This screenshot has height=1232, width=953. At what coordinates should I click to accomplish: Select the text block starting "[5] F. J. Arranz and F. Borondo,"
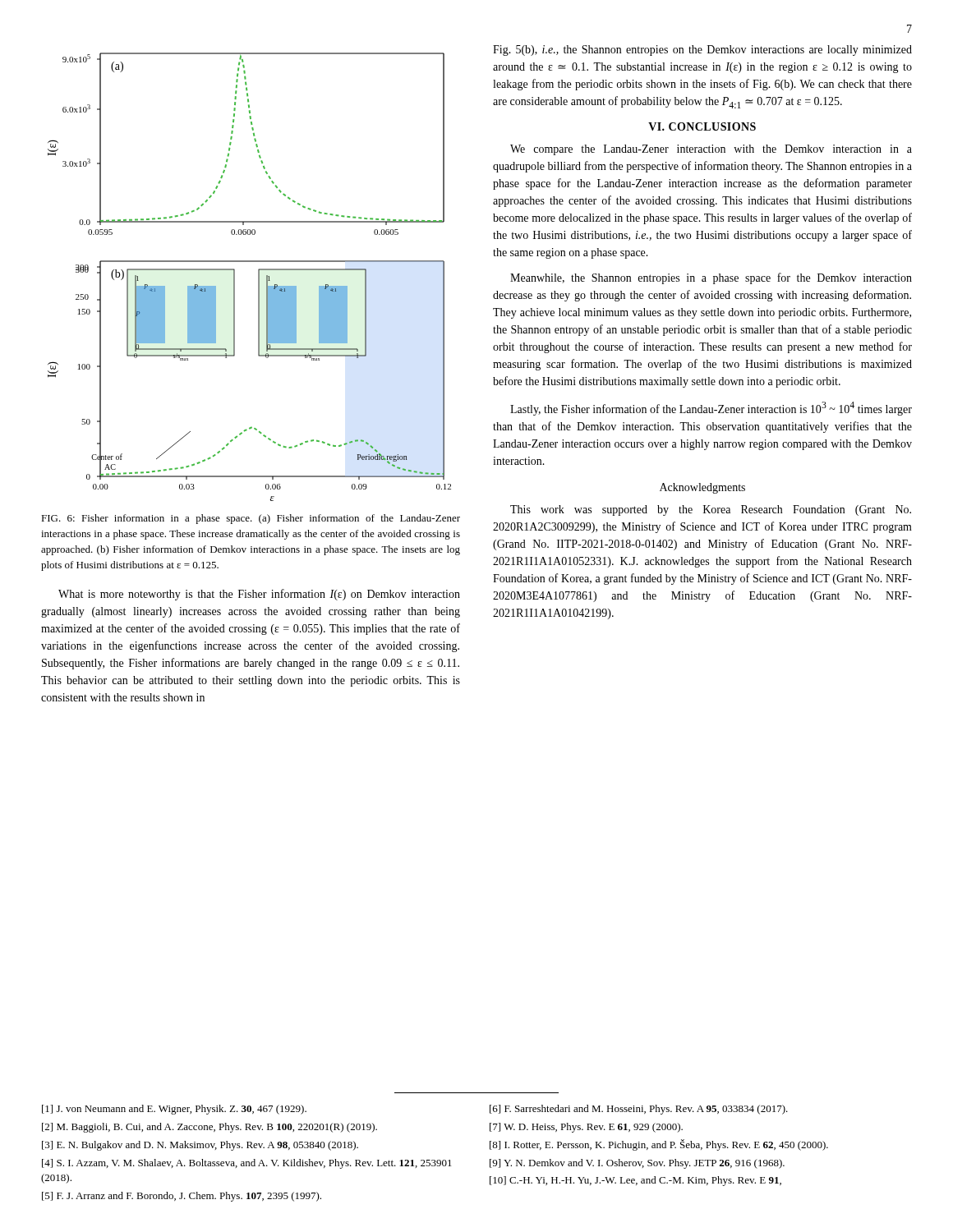point(182,1196)
